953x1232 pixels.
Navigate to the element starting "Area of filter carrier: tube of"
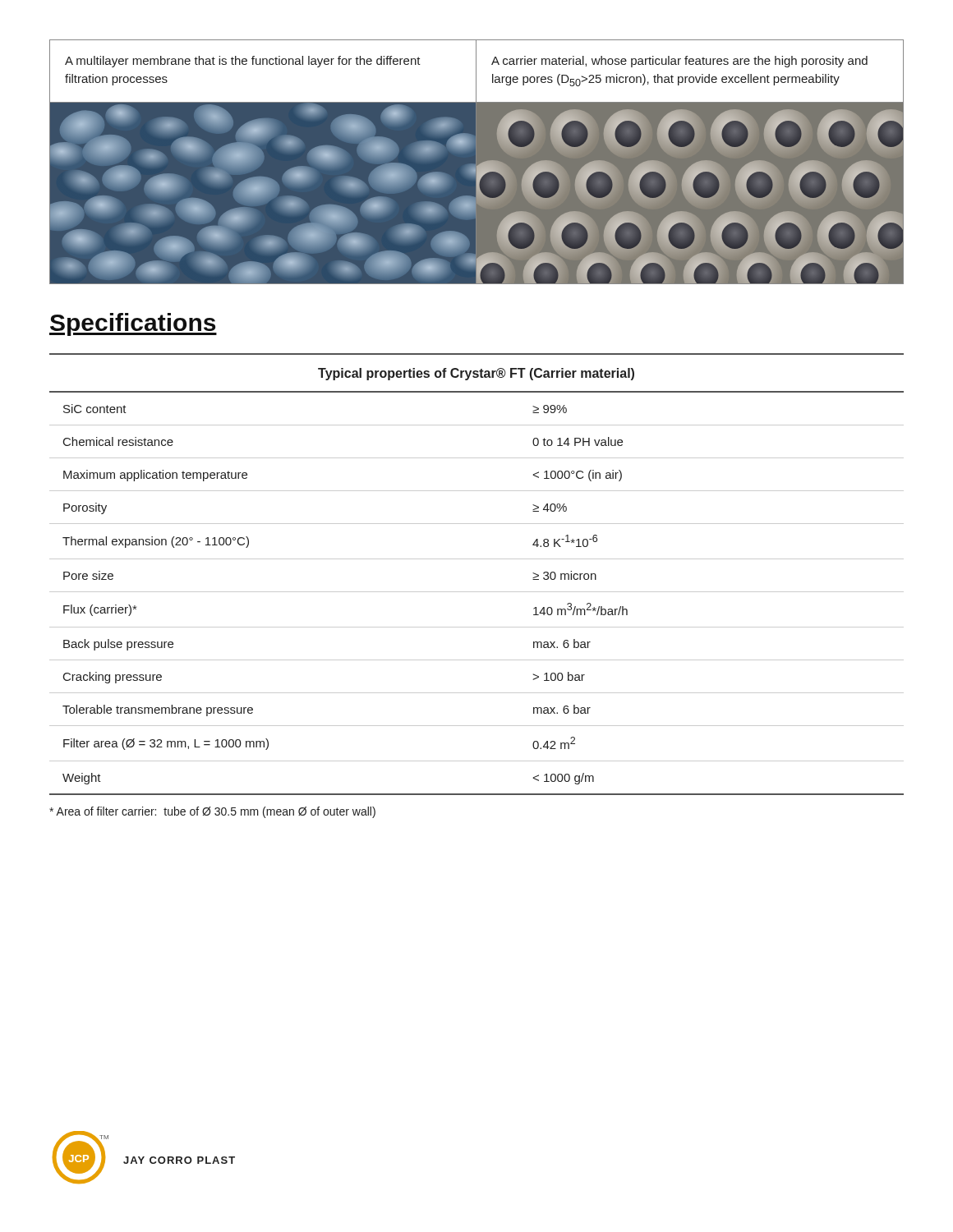pos(213,811)
